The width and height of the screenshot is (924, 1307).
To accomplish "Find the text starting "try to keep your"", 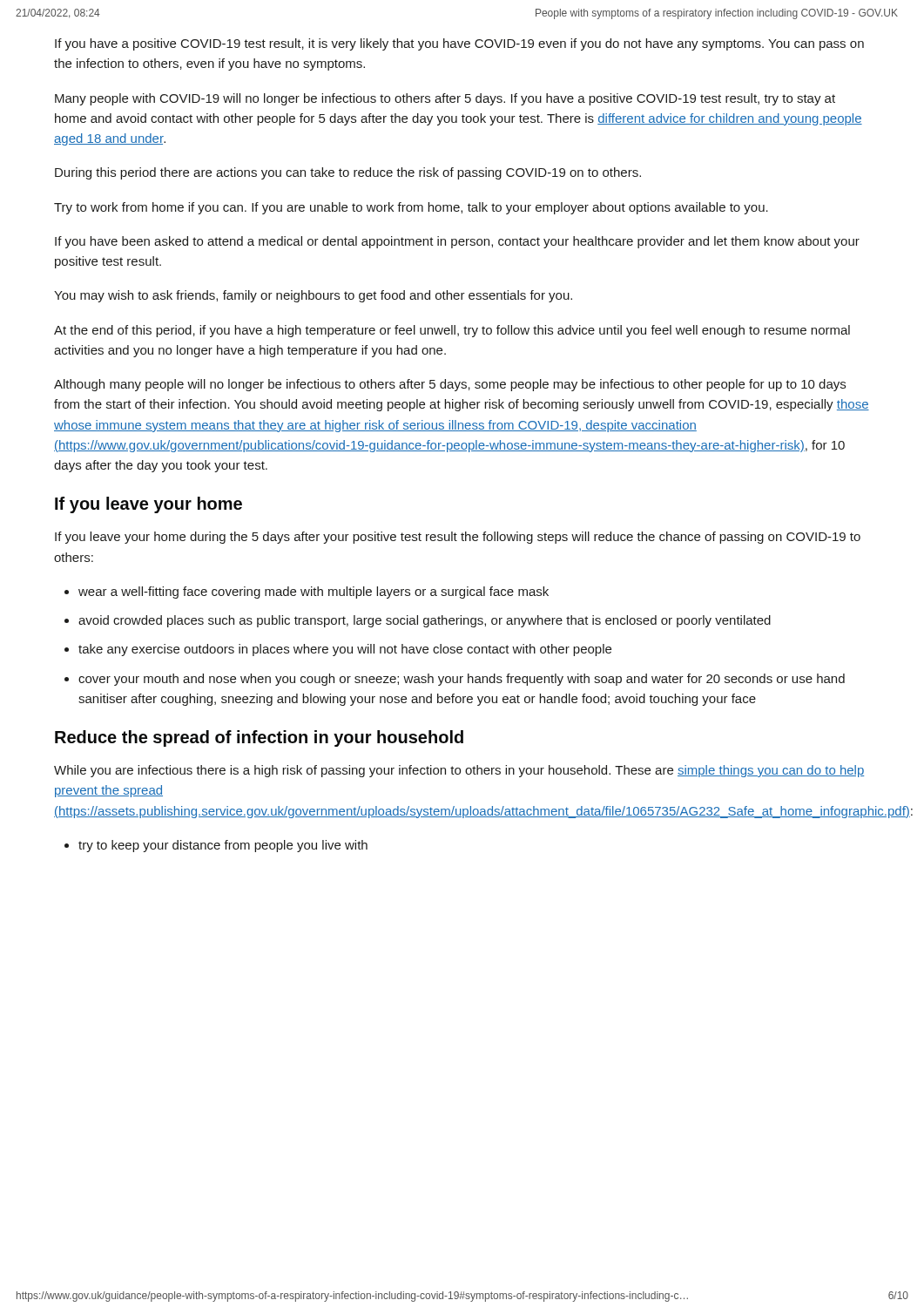I will [223, 845].
